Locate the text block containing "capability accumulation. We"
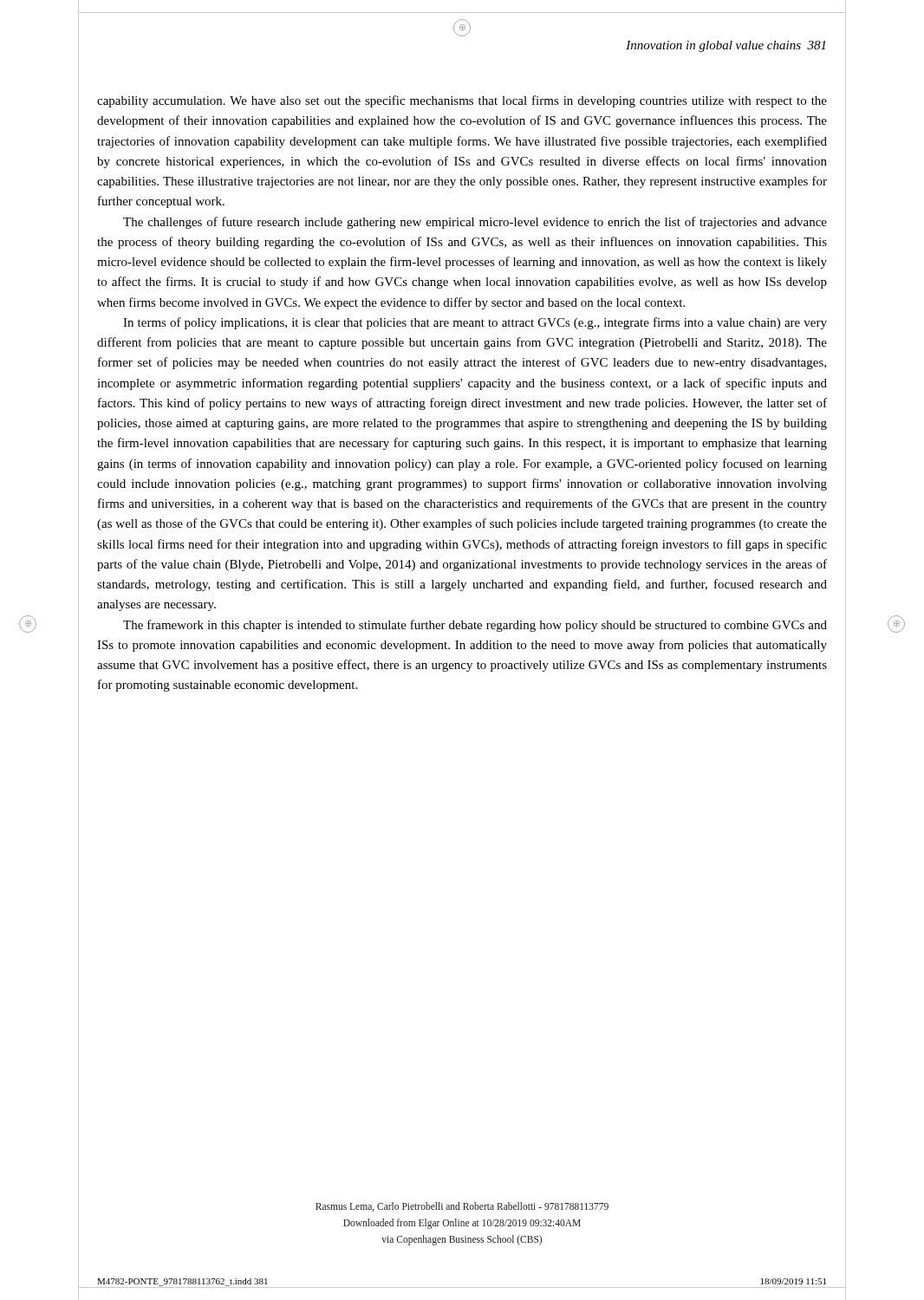The width and height of the screenshot is (924, 1300). coord(462,151)
